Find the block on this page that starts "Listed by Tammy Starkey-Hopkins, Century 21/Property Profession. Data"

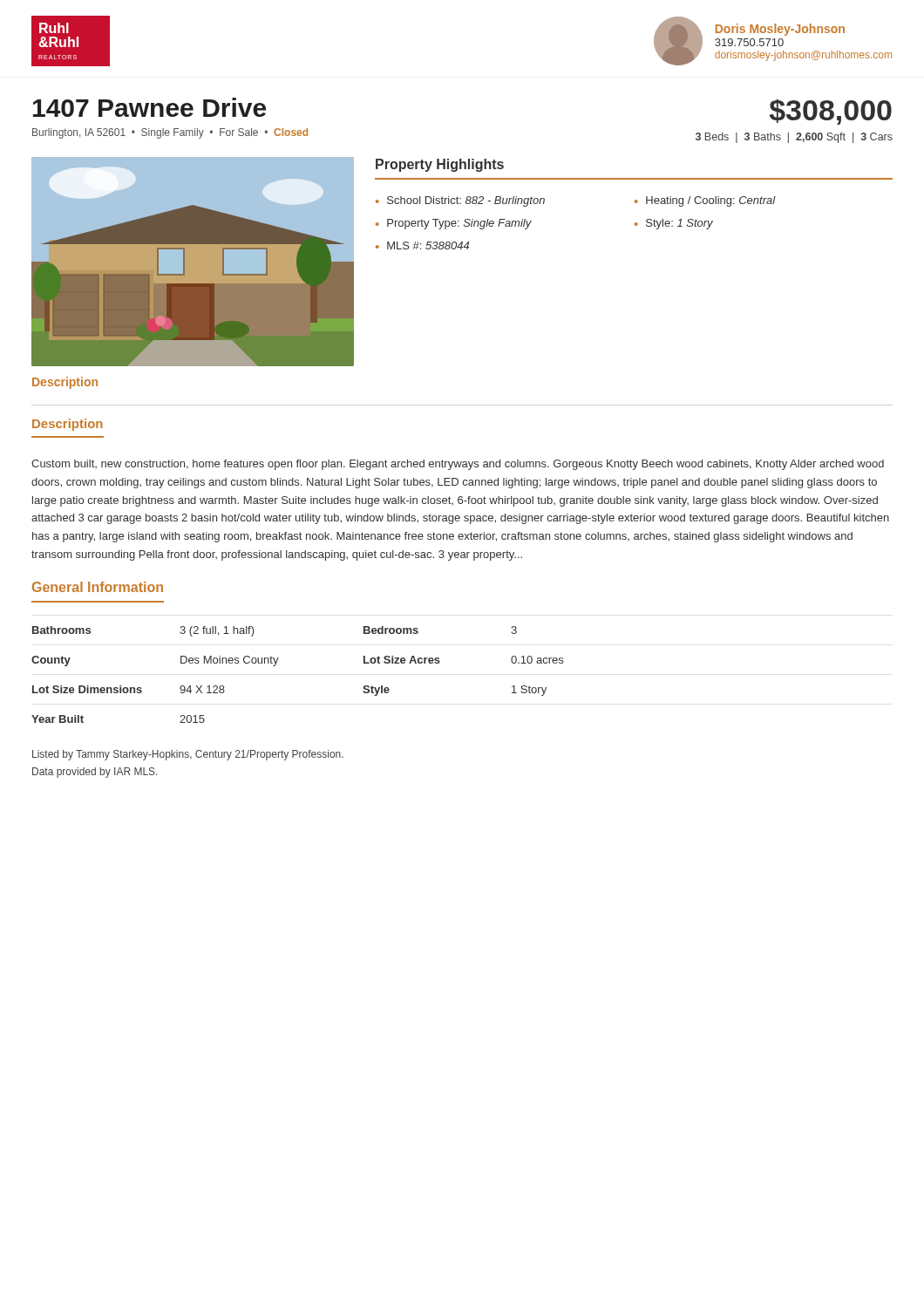[x=188, y=763]
